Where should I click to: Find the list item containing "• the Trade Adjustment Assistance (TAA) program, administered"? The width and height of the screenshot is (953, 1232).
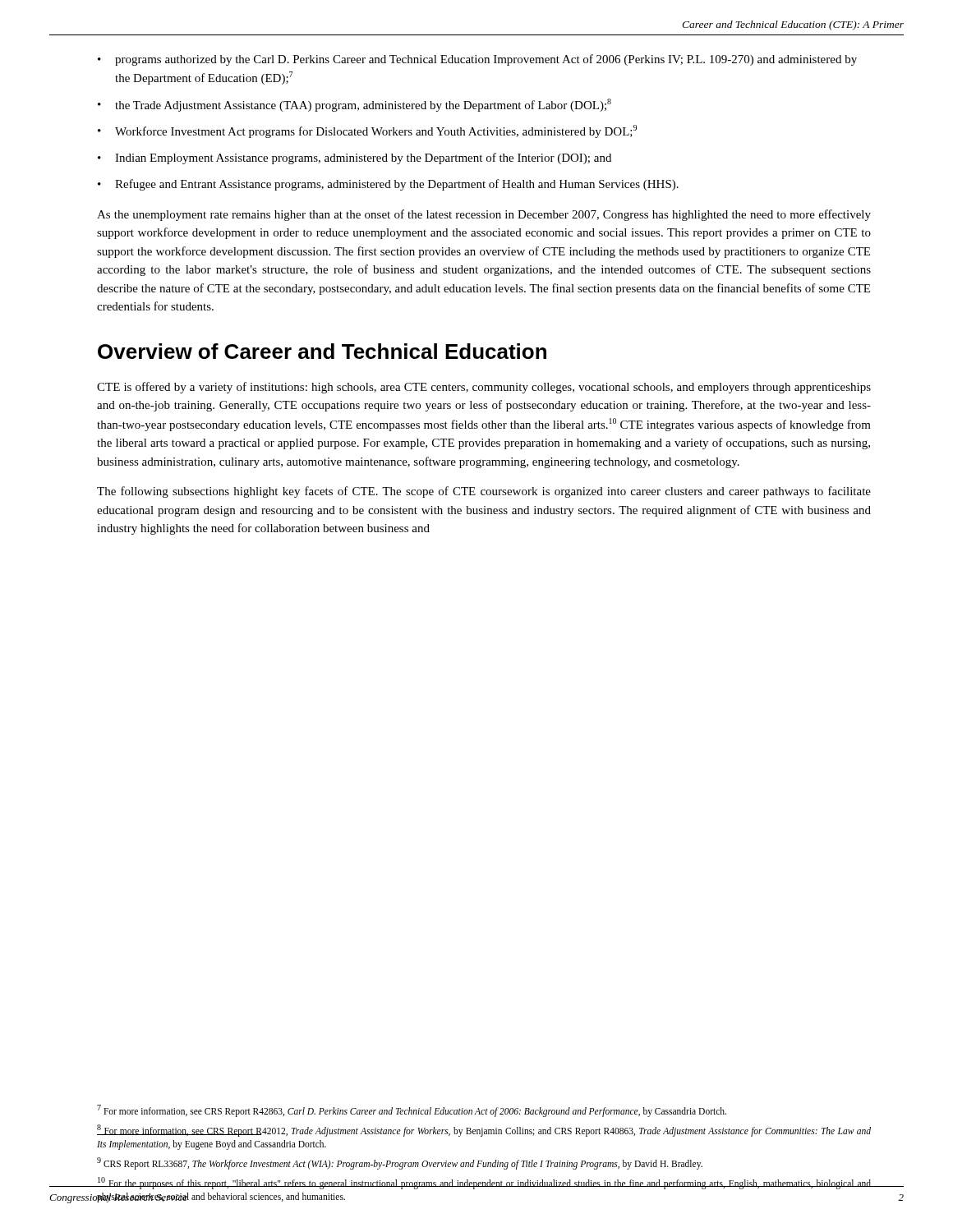click(484, 105)
